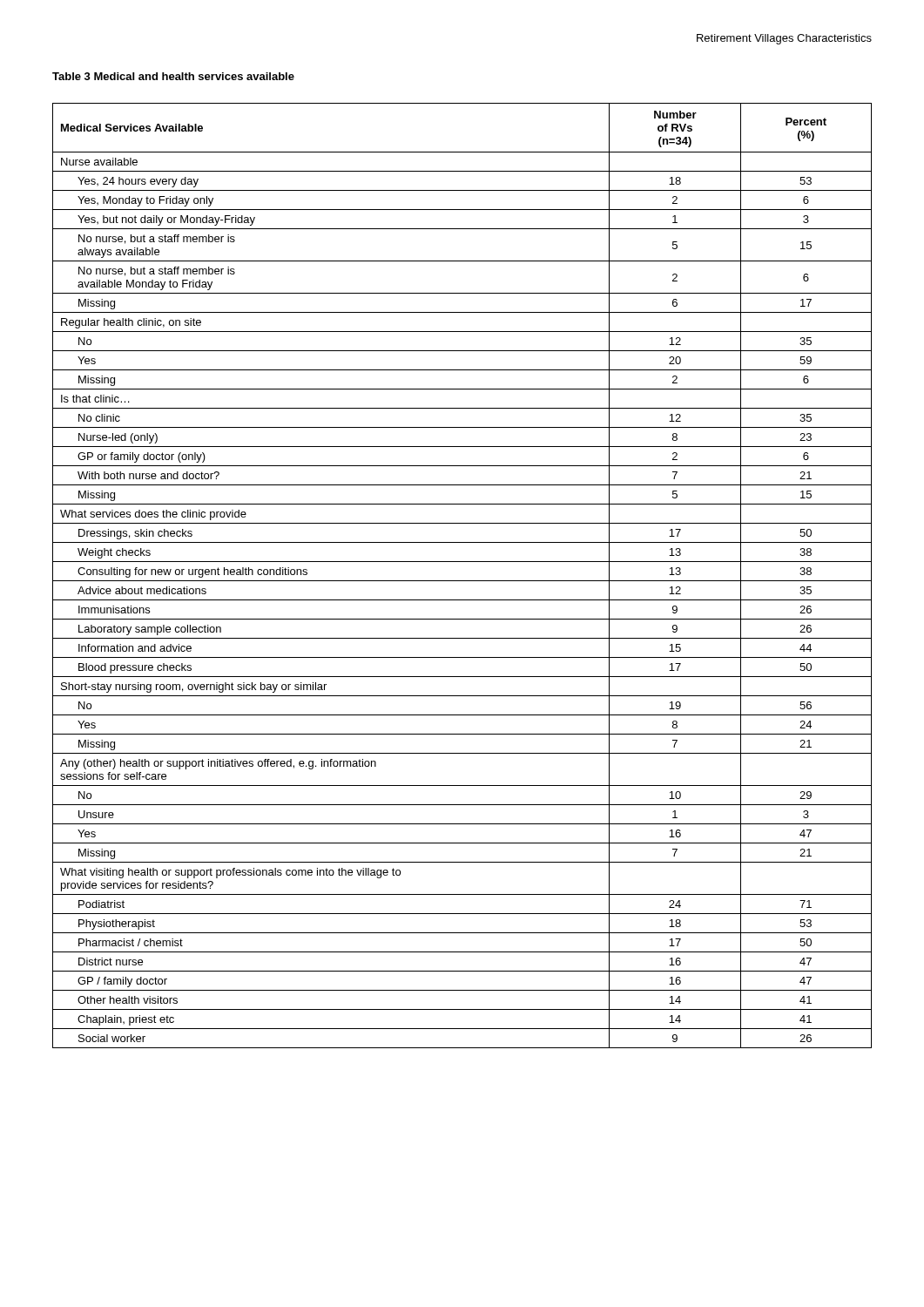Click a table
This screenshot has height=1307, width=924.
[x=462, y=576]
